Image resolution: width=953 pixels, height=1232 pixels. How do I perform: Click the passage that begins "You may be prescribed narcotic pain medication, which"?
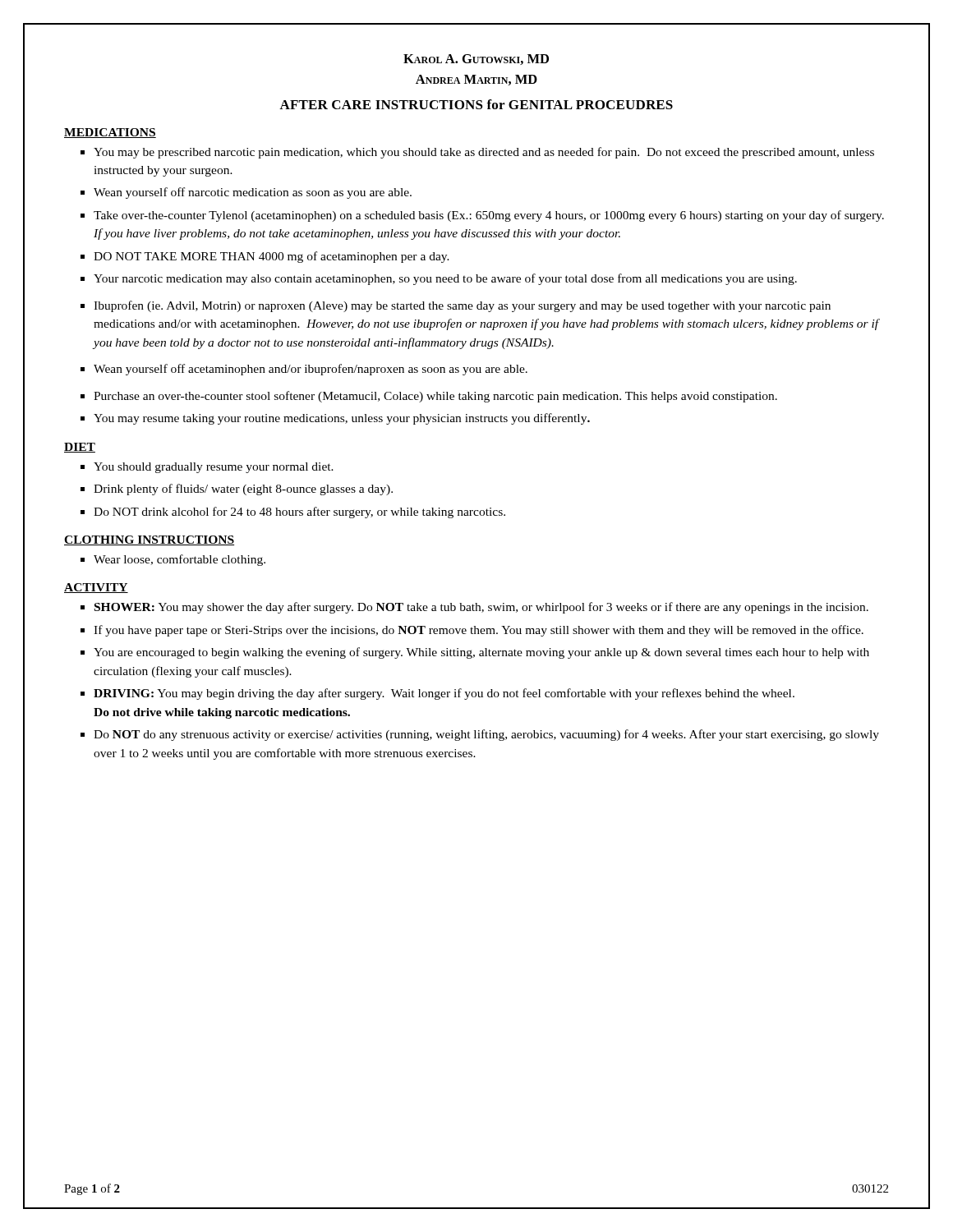[484, 160]
